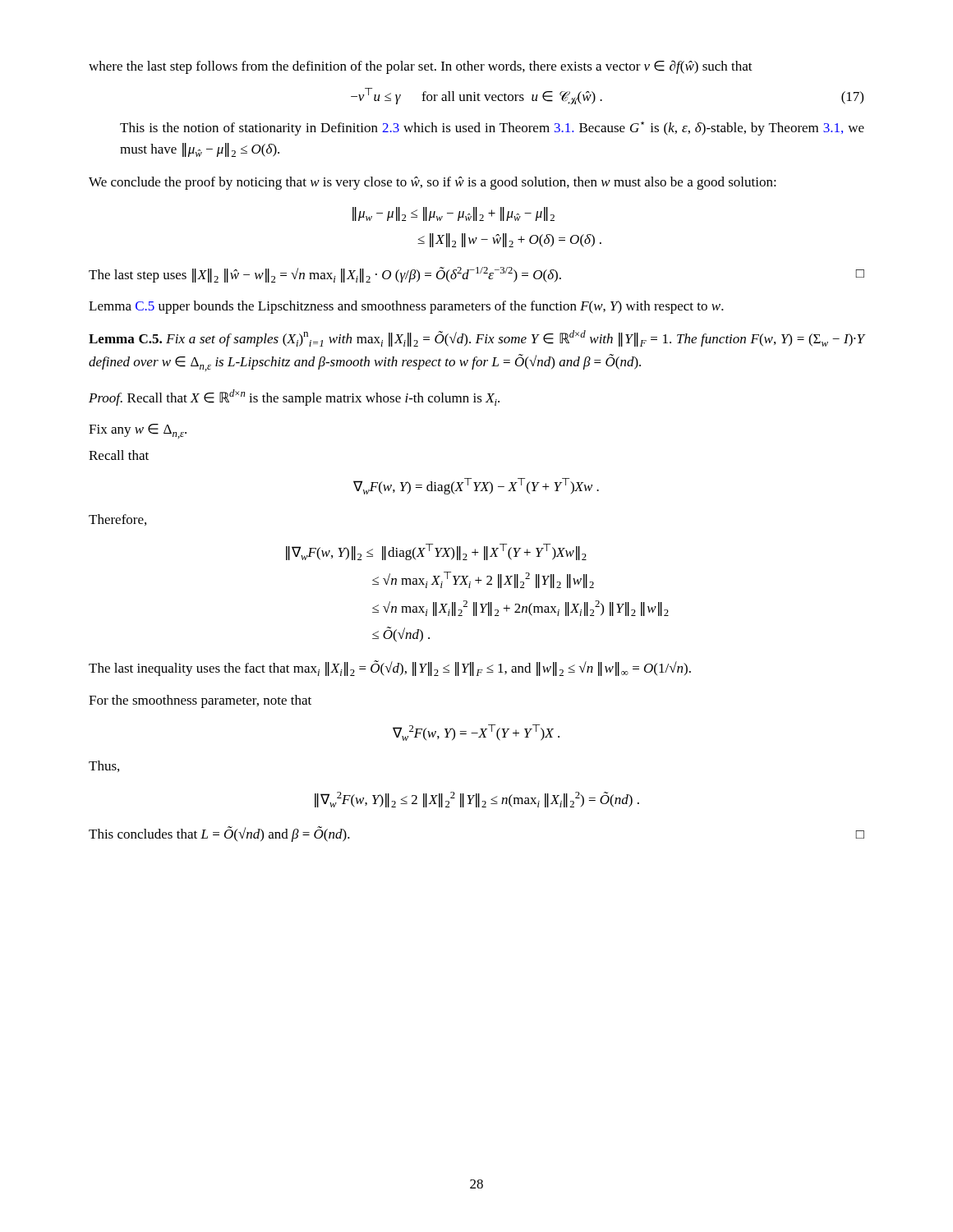Locate the formula that opens with "∇w2F(w, Y) = −X⊤(Y +"
Image resolution: width=953 pixels, height=1232 pixels.
[x=476, y=734]
